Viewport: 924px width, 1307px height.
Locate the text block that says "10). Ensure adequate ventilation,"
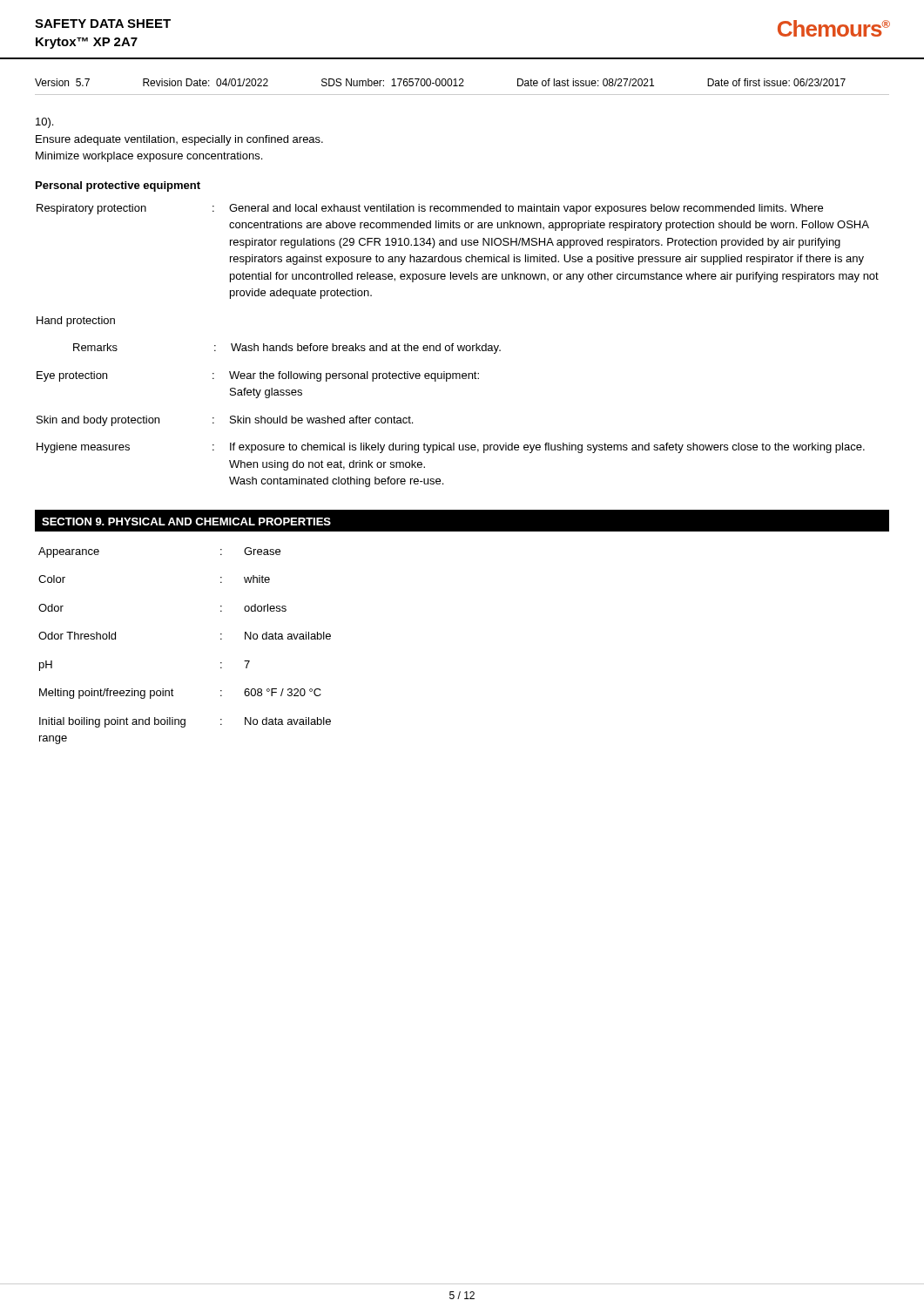179,139
